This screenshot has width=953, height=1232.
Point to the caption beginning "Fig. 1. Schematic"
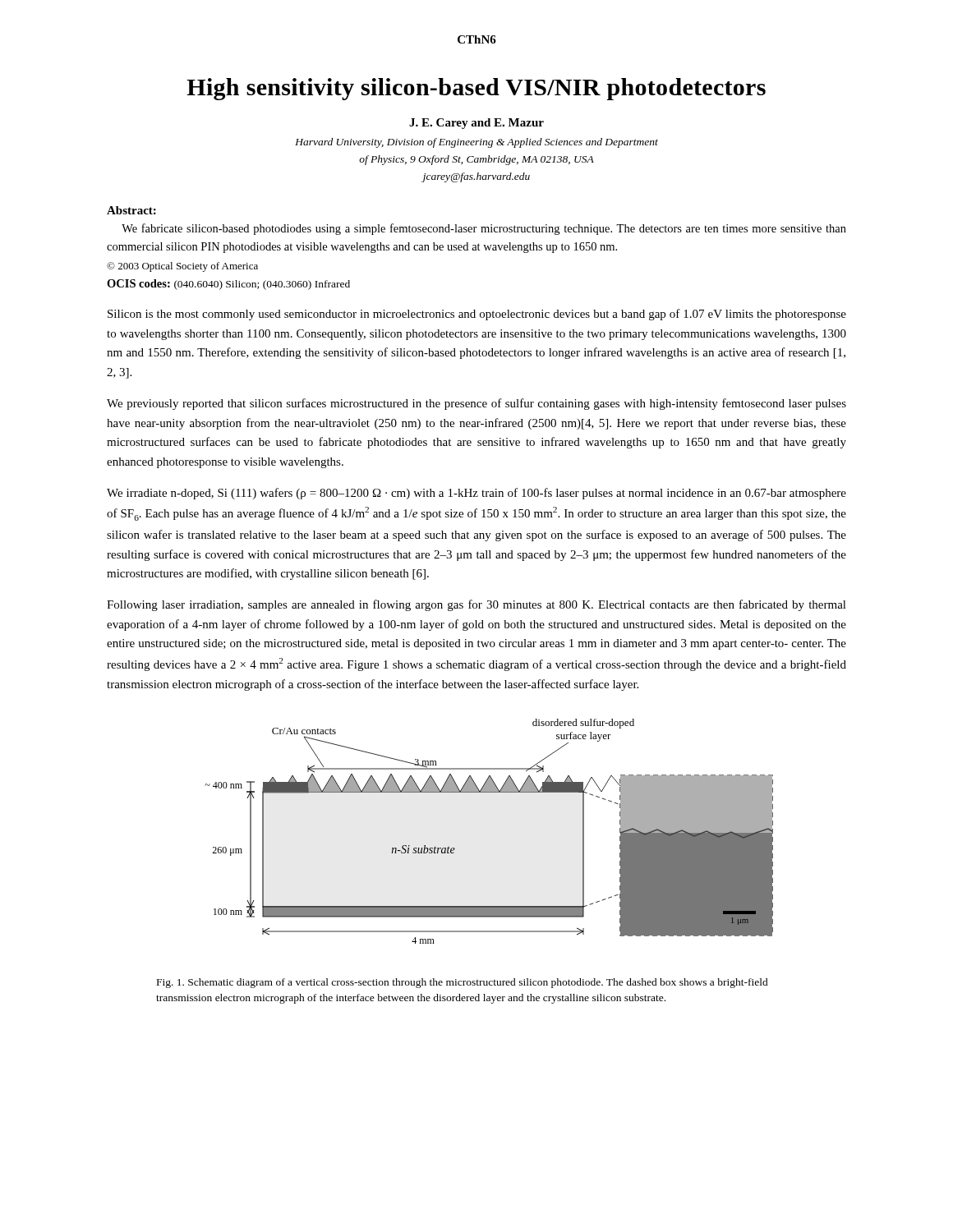click(x=462, y=990)
